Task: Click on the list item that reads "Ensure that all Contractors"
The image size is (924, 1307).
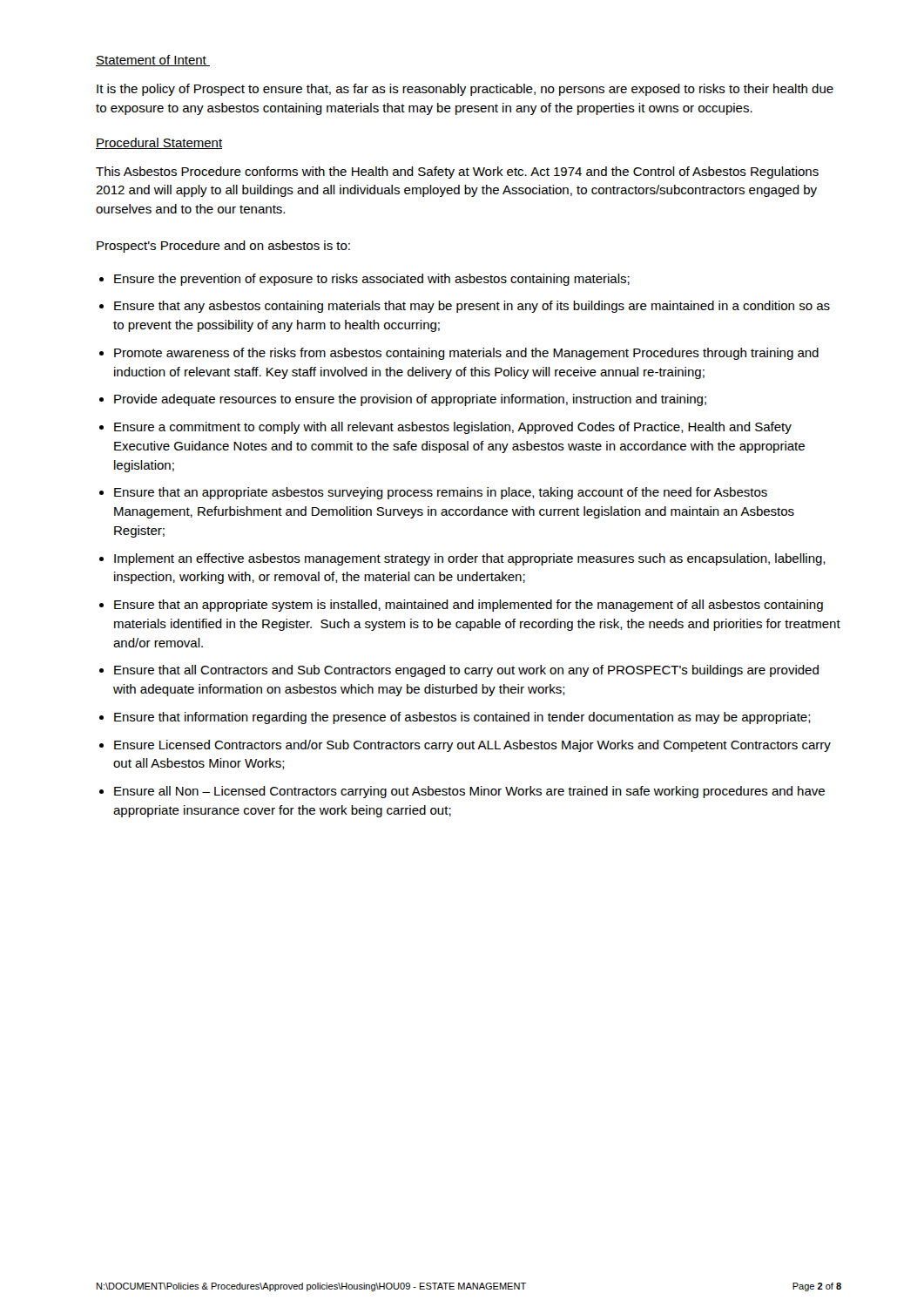Action: tap(466, 679)
